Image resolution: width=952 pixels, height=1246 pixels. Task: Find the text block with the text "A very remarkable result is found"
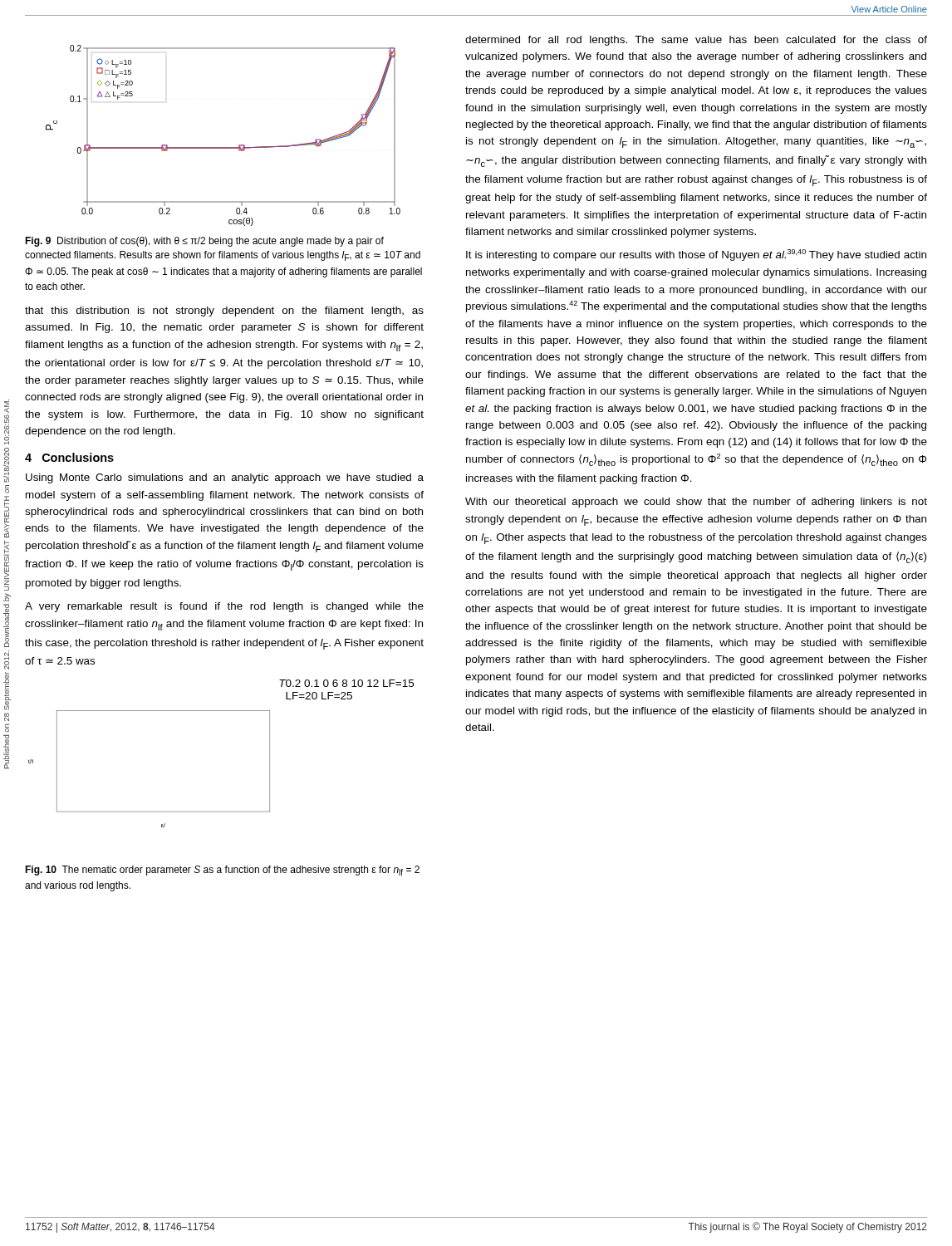click(224, 634)
